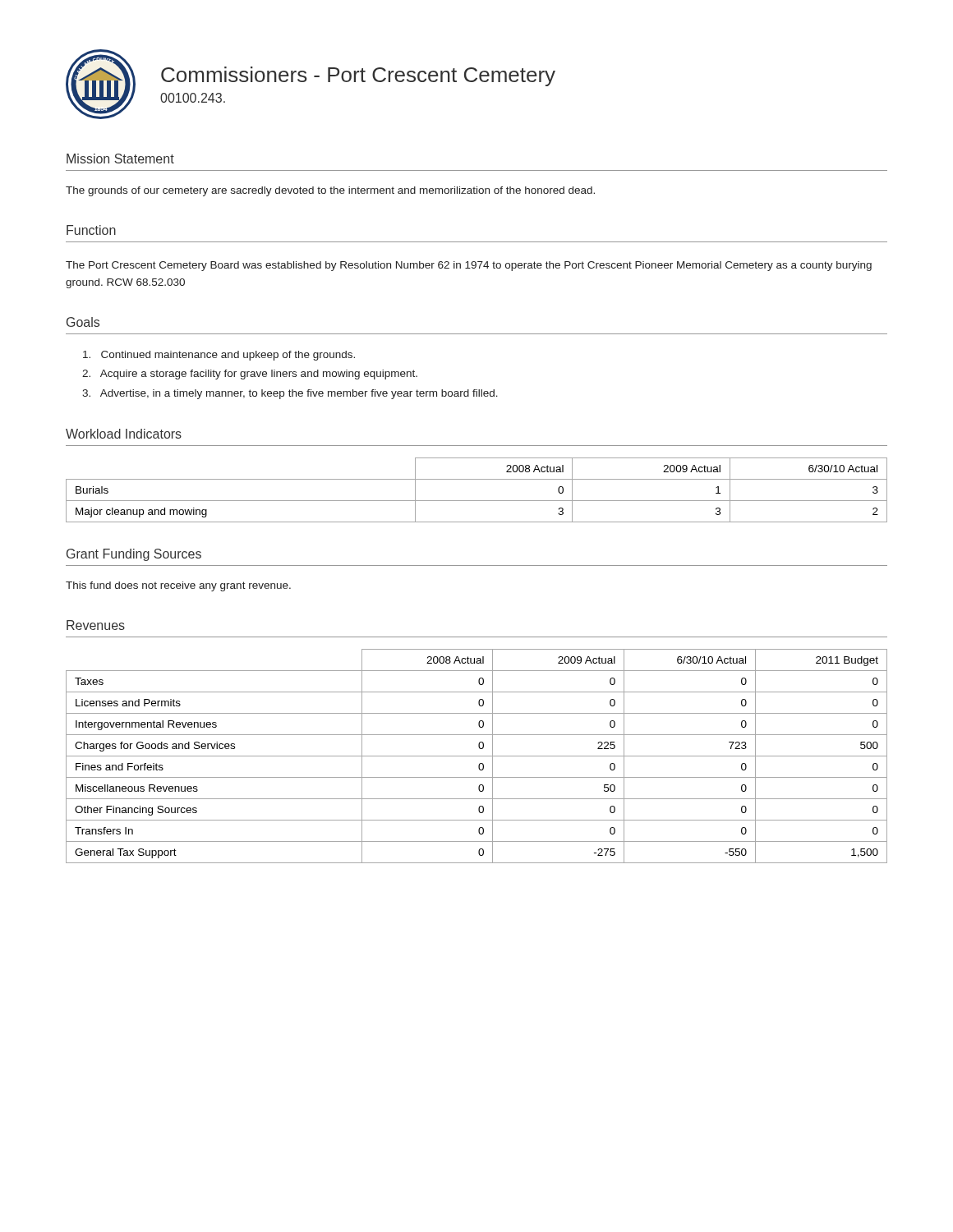
Task: Locate the block of text that opens with "The grounds of our cemetery are sacredly"
Action: point(331,190)
